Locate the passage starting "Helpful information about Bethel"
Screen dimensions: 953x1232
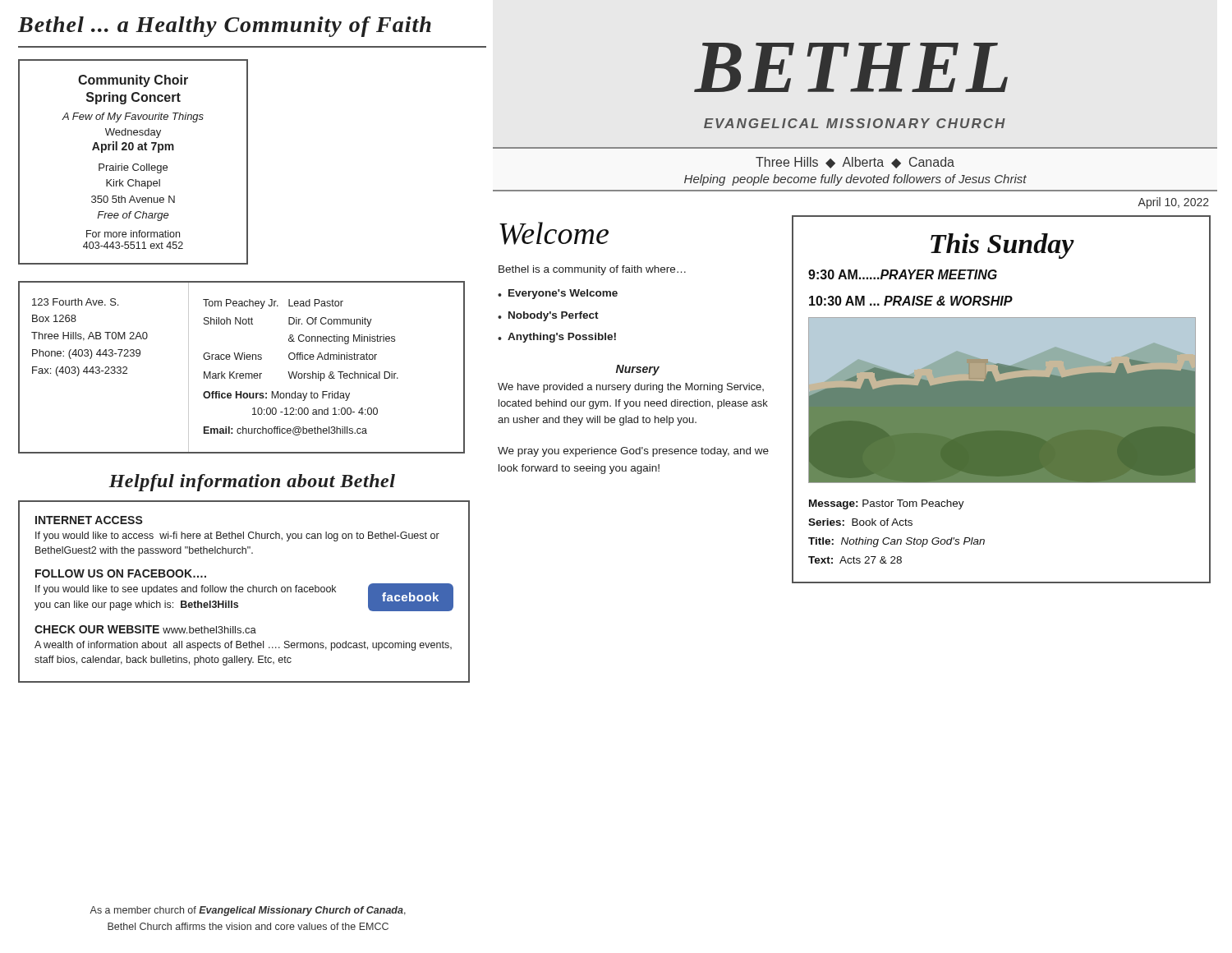[x=252, y=480]
